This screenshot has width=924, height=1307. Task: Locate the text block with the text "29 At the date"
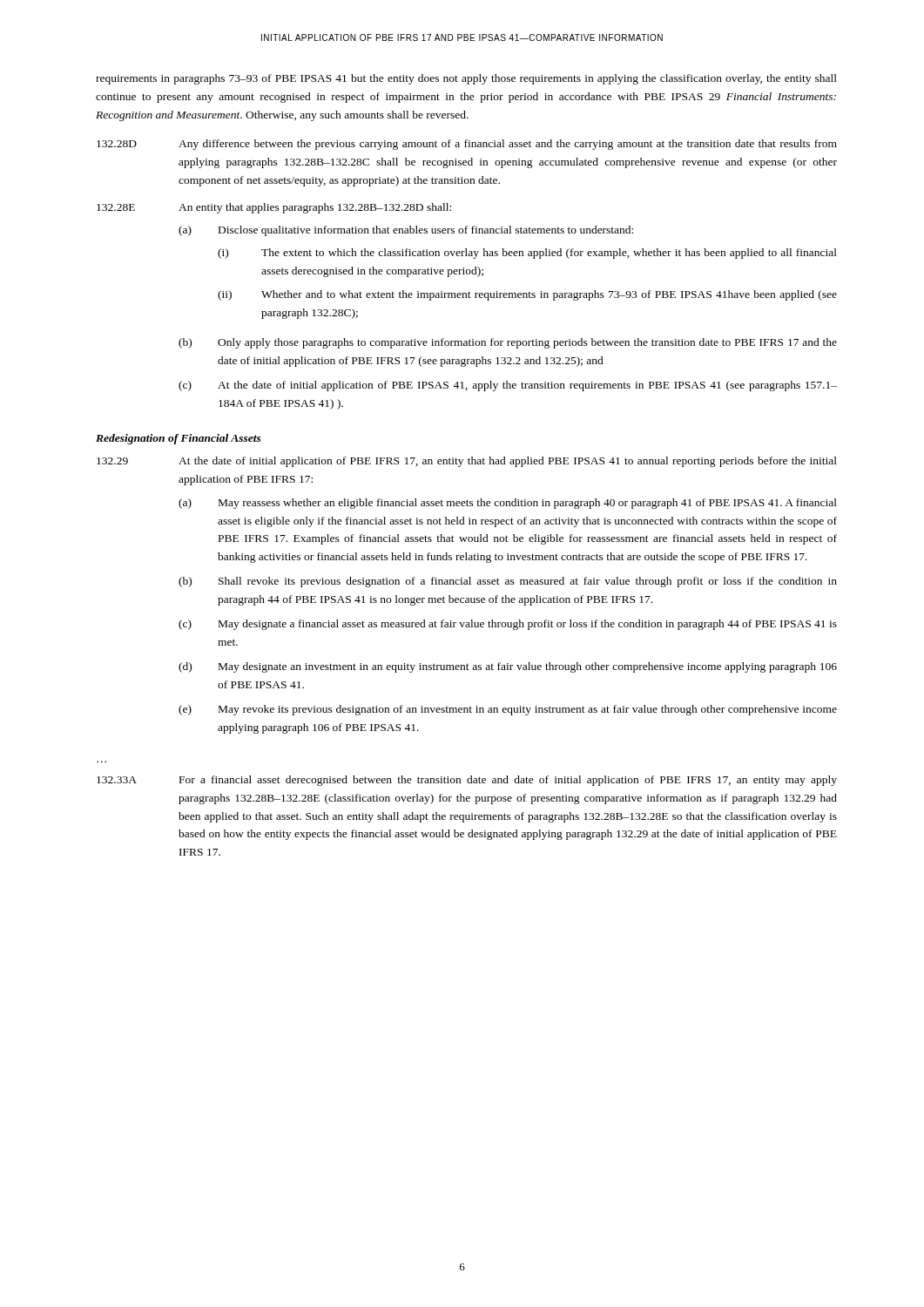coord(466,597)
